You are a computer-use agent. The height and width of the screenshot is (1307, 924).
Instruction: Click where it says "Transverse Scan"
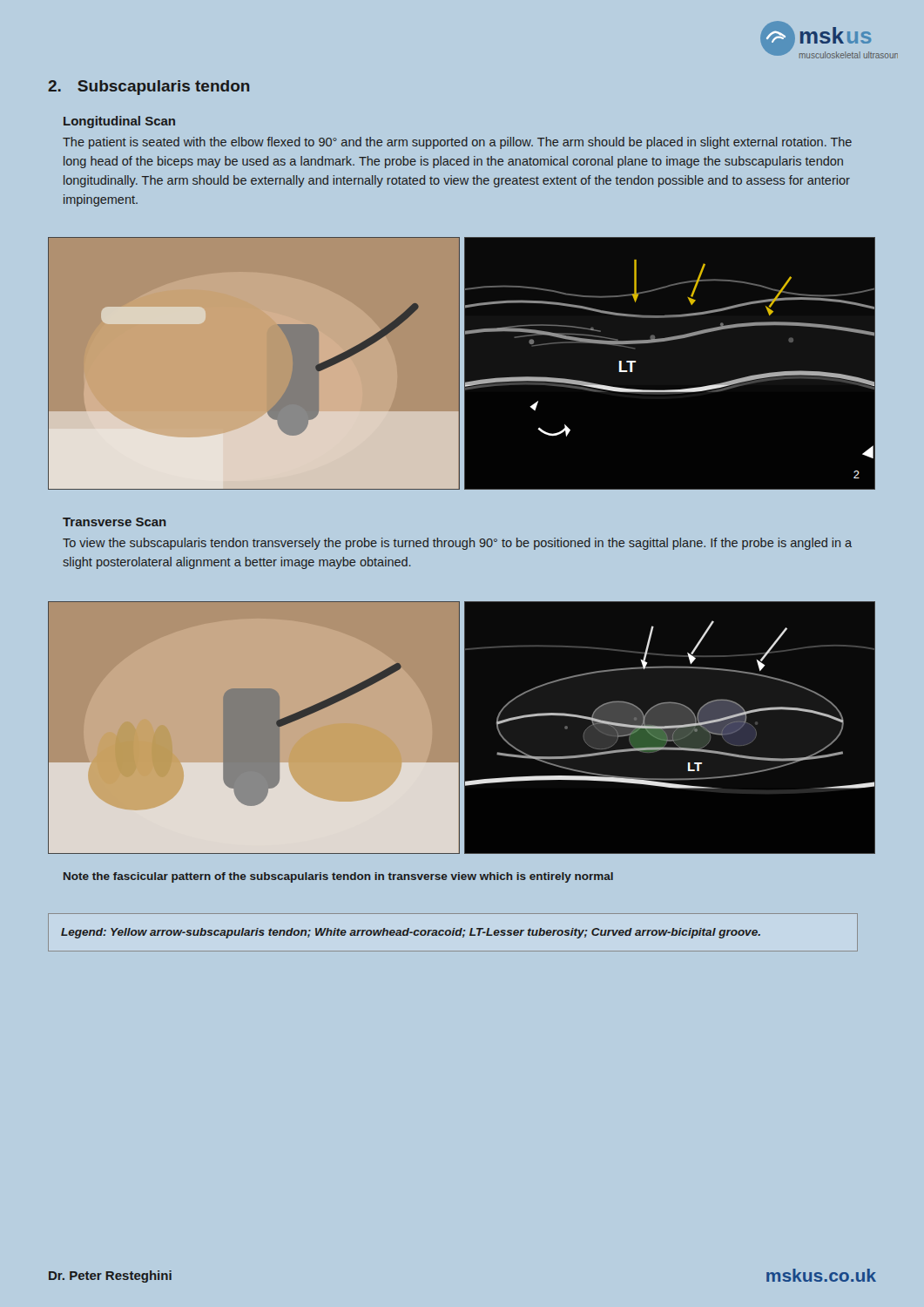tap(115, 521)
